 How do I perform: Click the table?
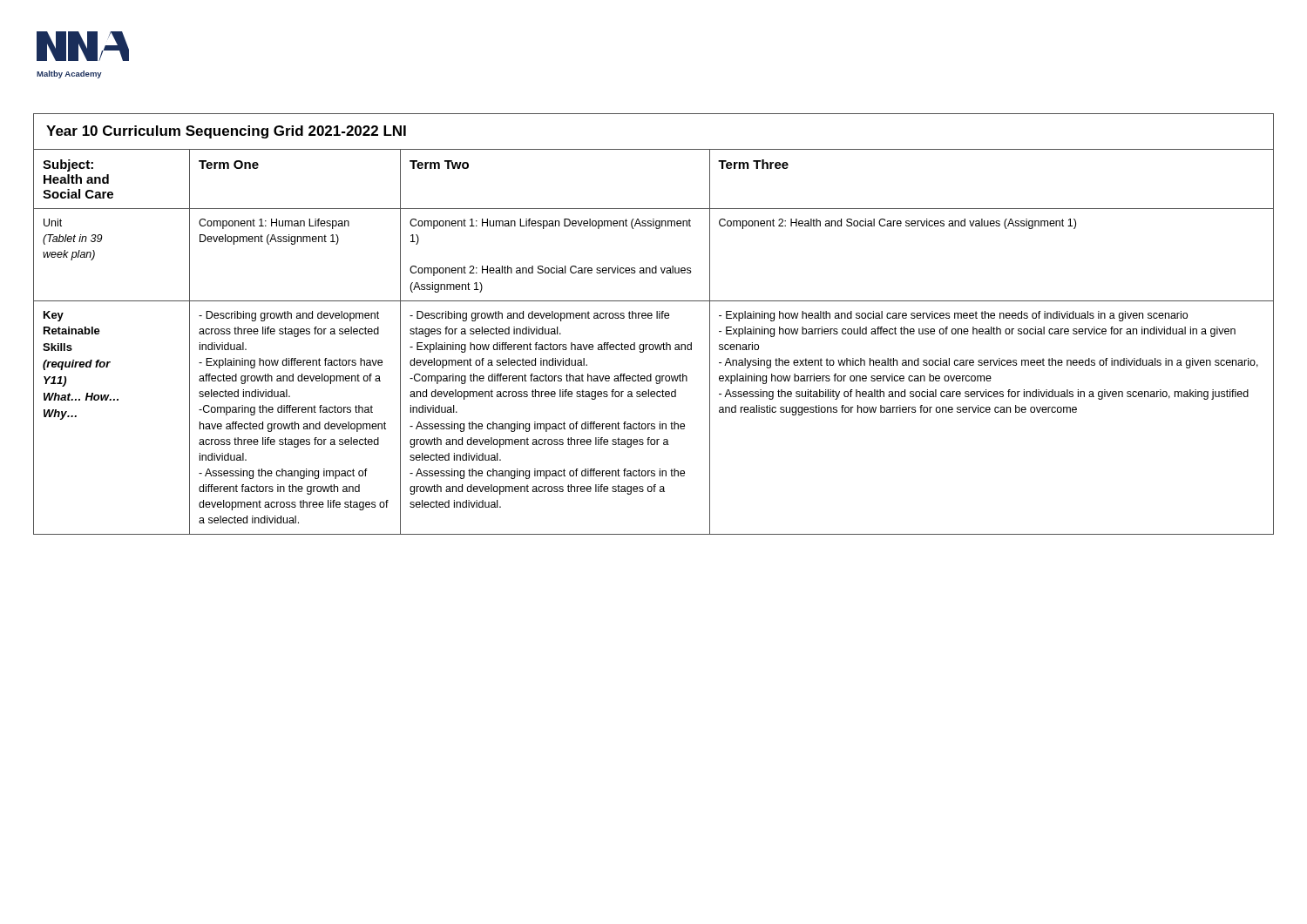[654, 342]
